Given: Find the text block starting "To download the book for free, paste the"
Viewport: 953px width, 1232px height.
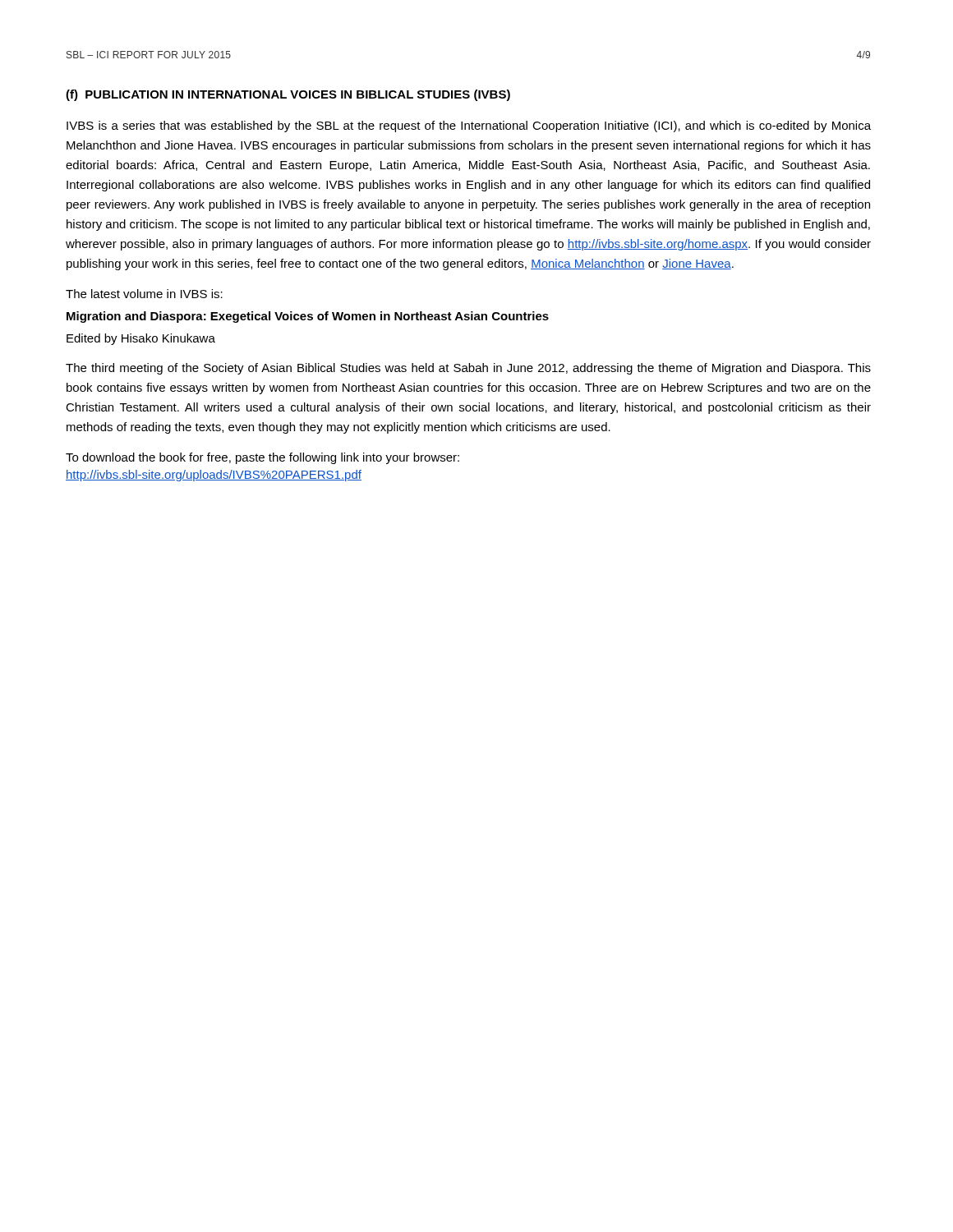Looking at the screenshot, I should [263, 457].
